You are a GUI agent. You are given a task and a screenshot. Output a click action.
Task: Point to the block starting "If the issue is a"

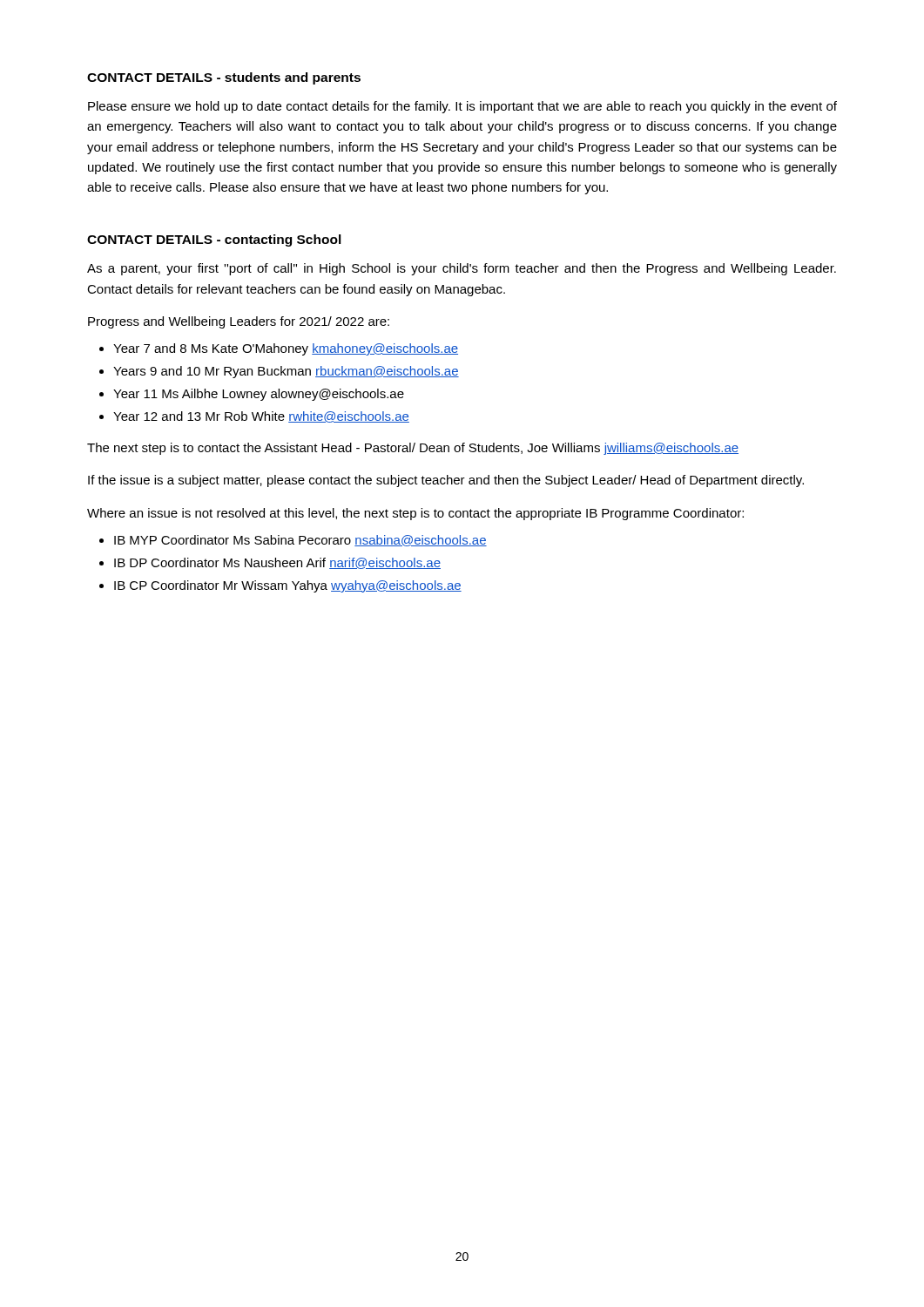click(x=446, y=480)
